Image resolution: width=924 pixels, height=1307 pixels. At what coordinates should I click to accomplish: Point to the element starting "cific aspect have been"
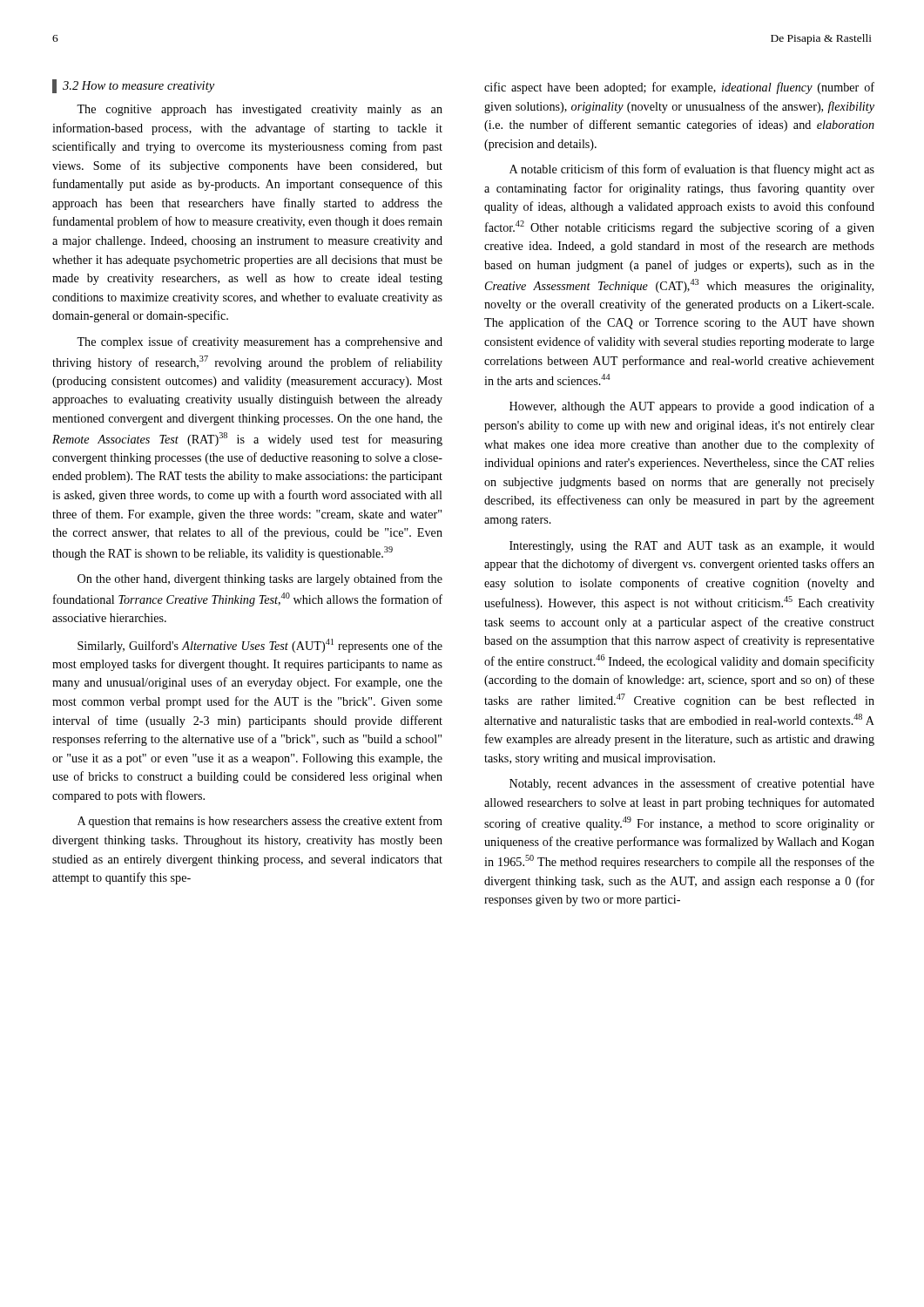(679, 116)
